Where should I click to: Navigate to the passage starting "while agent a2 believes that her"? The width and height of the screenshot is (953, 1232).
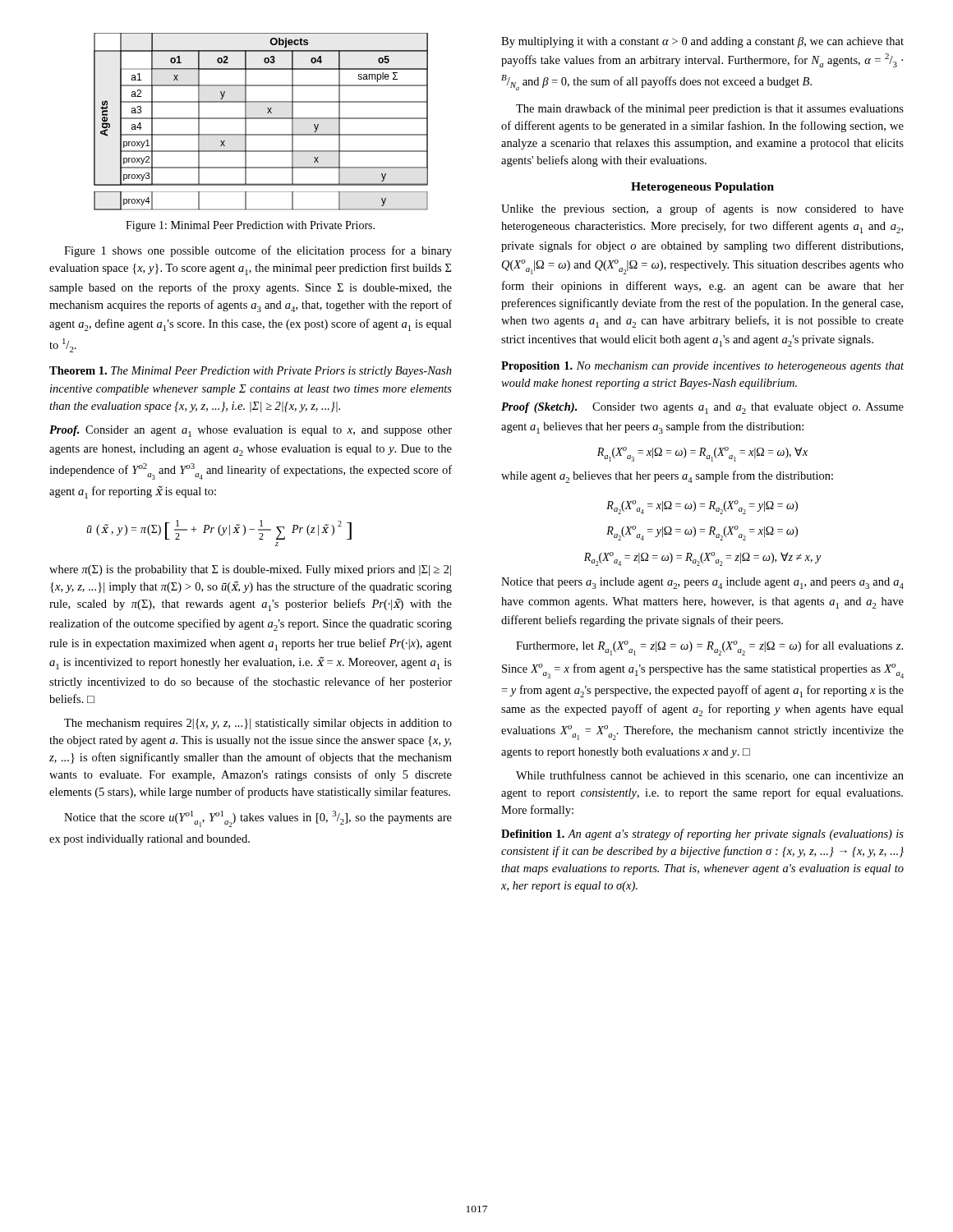[702, 477]
